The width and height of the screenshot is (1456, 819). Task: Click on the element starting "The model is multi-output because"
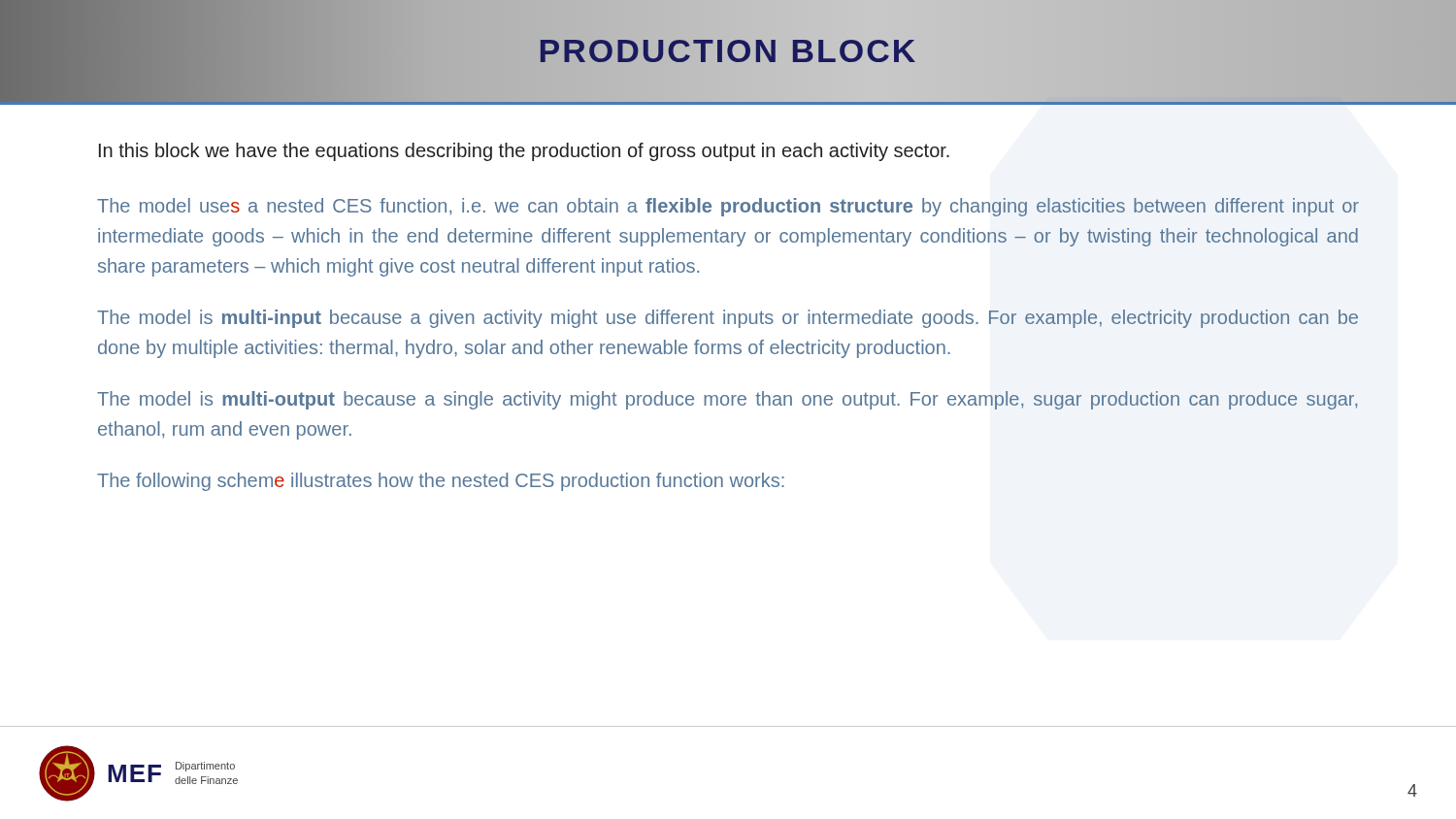pos(728,414)
